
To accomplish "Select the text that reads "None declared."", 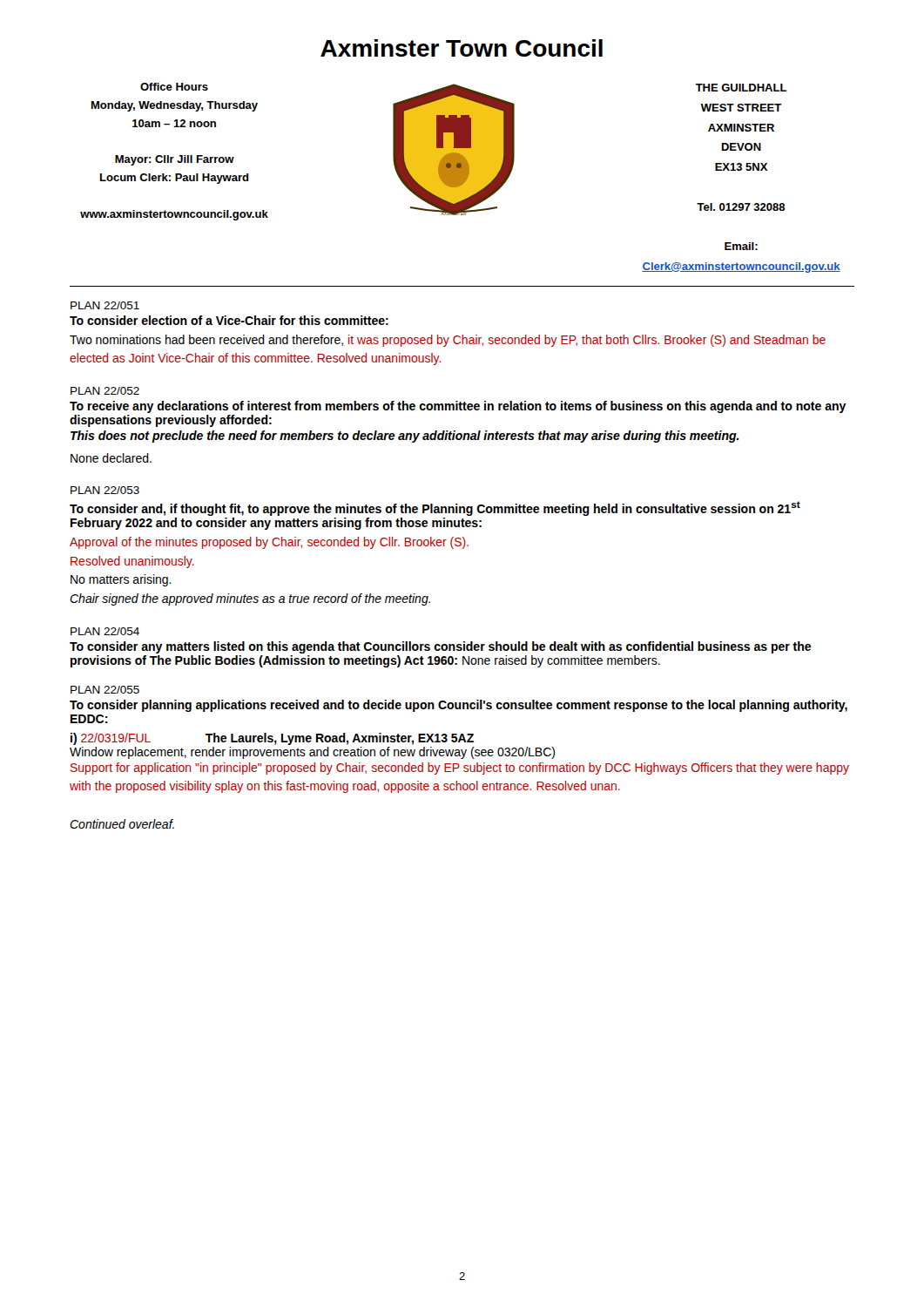I will 111,458.
